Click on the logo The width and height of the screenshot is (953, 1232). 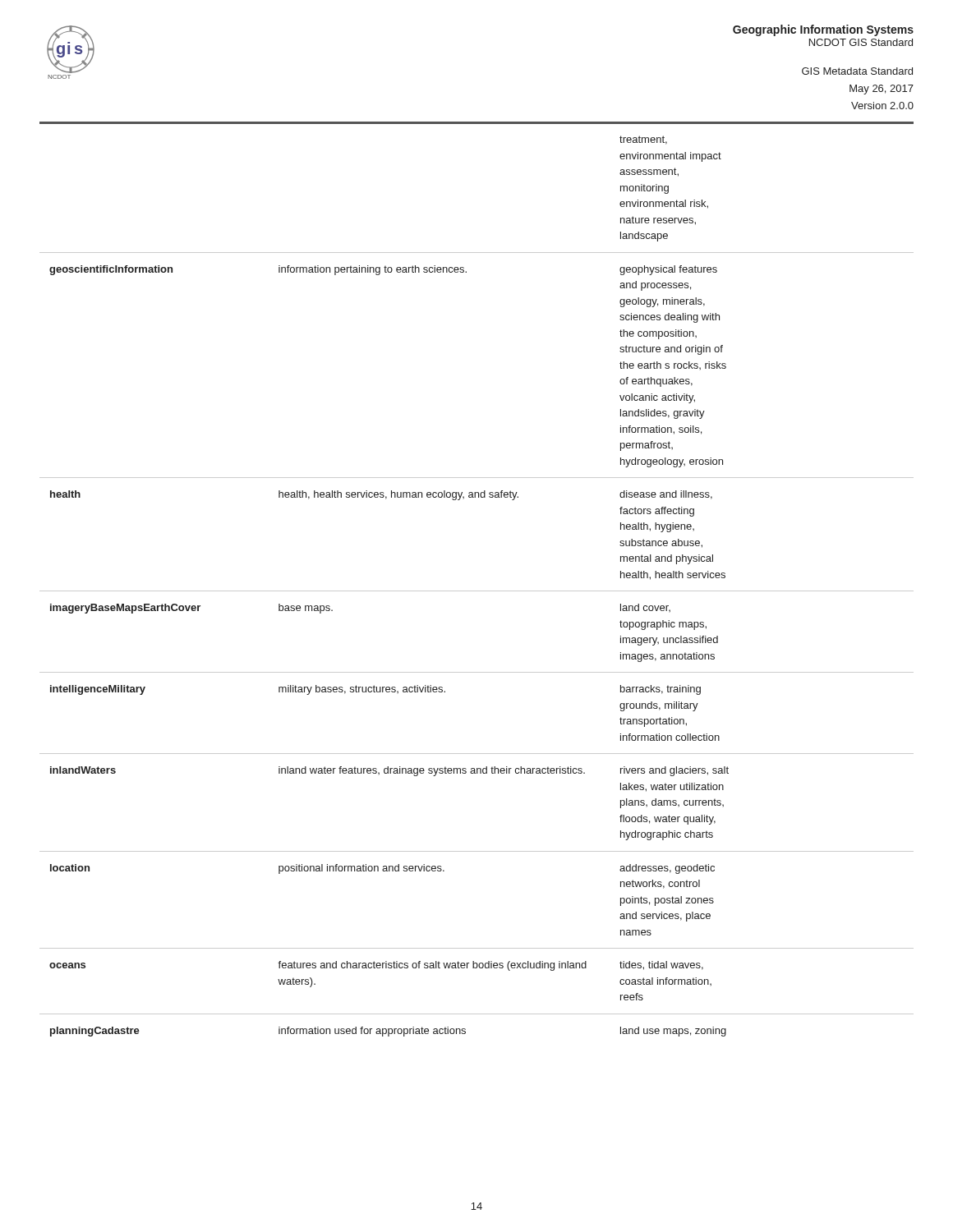[x=76, y=53]
